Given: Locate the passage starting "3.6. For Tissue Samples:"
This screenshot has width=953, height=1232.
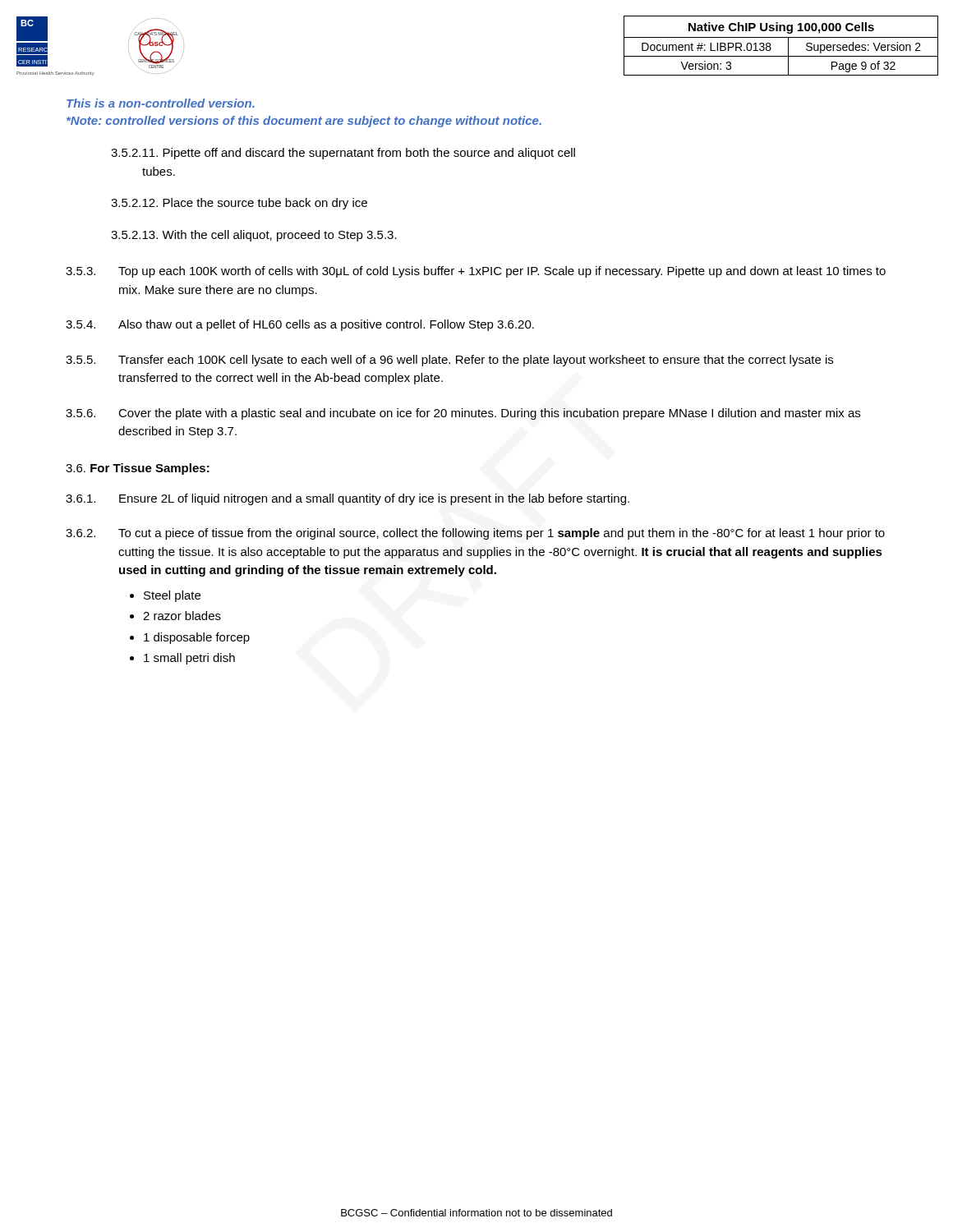Looking at the screenshot, I should pyautogui.click(x=138, y=467).
